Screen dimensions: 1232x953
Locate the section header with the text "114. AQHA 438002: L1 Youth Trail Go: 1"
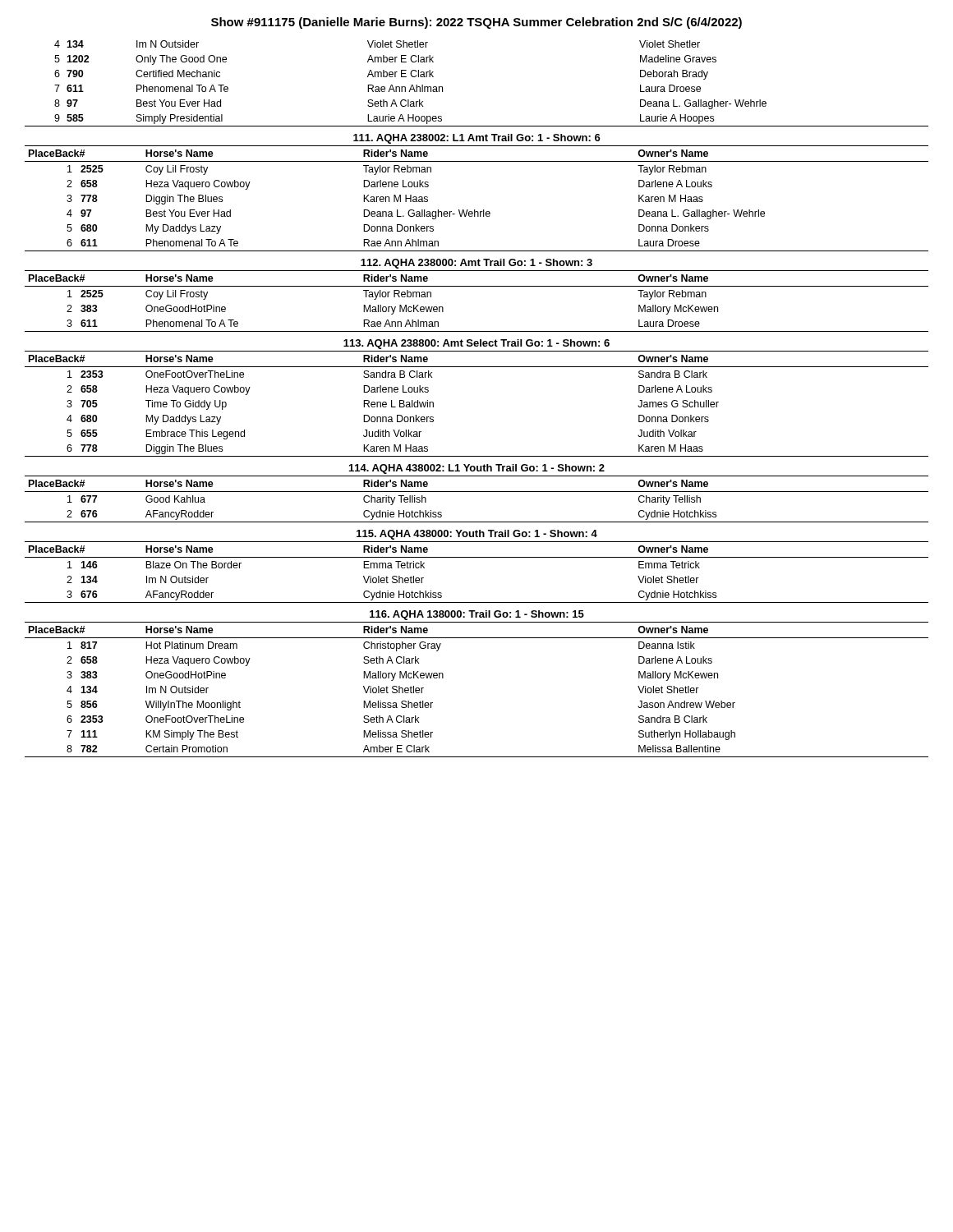pos(476,468)
